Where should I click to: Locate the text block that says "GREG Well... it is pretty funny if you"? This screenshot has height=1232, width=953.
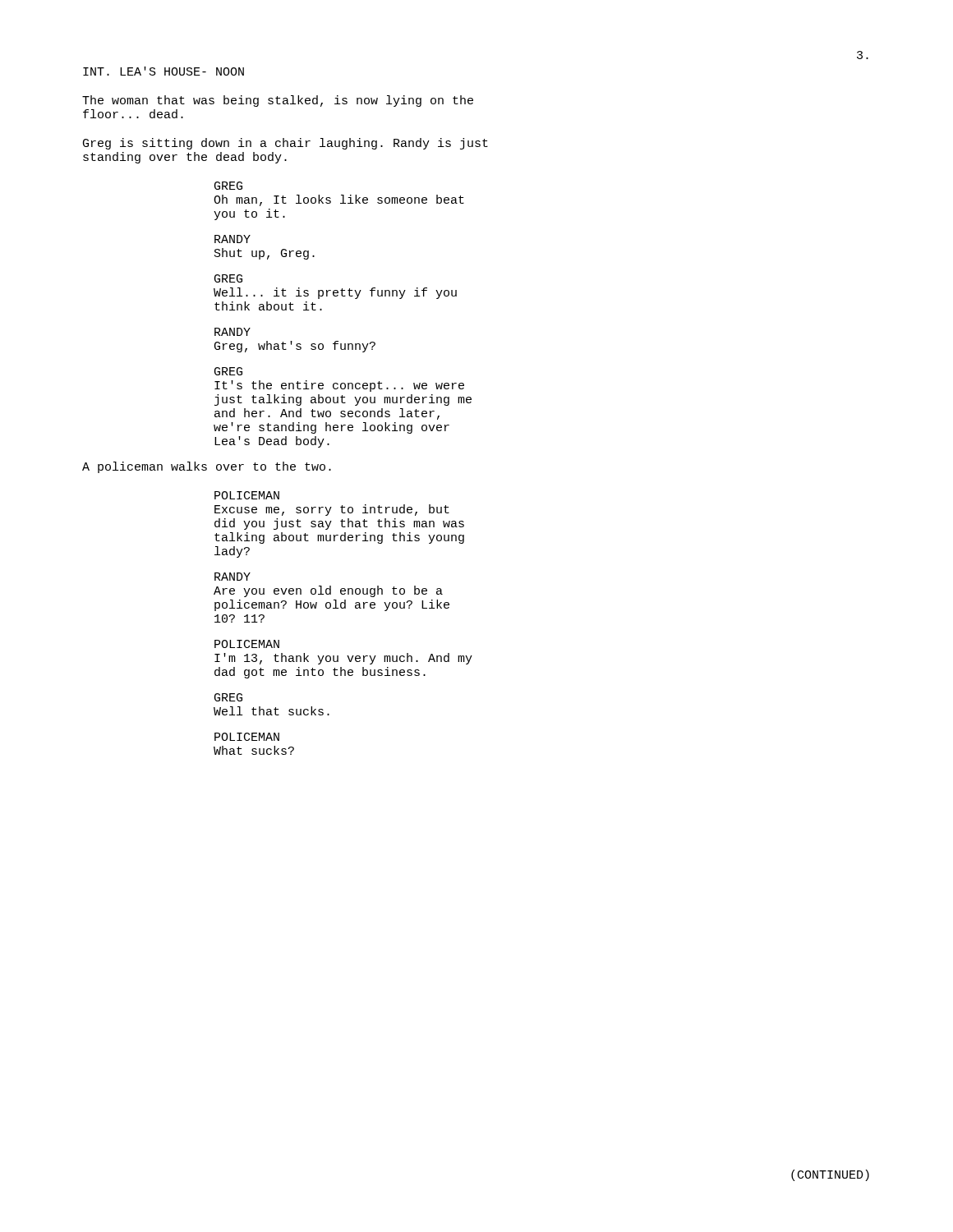pos(435,294)
